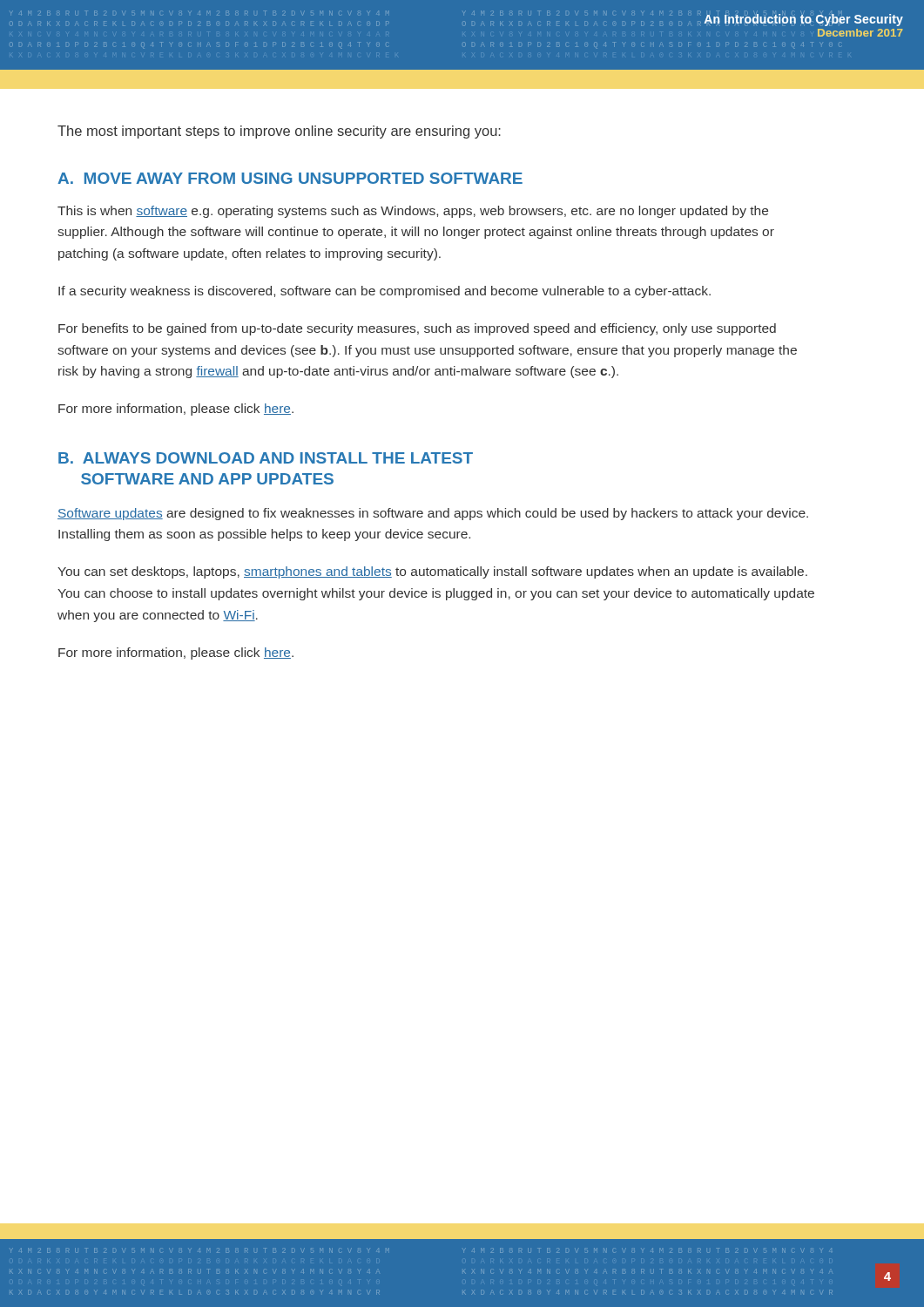
Task: Click the passage that begins "You can set desktops, laptops,"
Action: tap(436, 593)
